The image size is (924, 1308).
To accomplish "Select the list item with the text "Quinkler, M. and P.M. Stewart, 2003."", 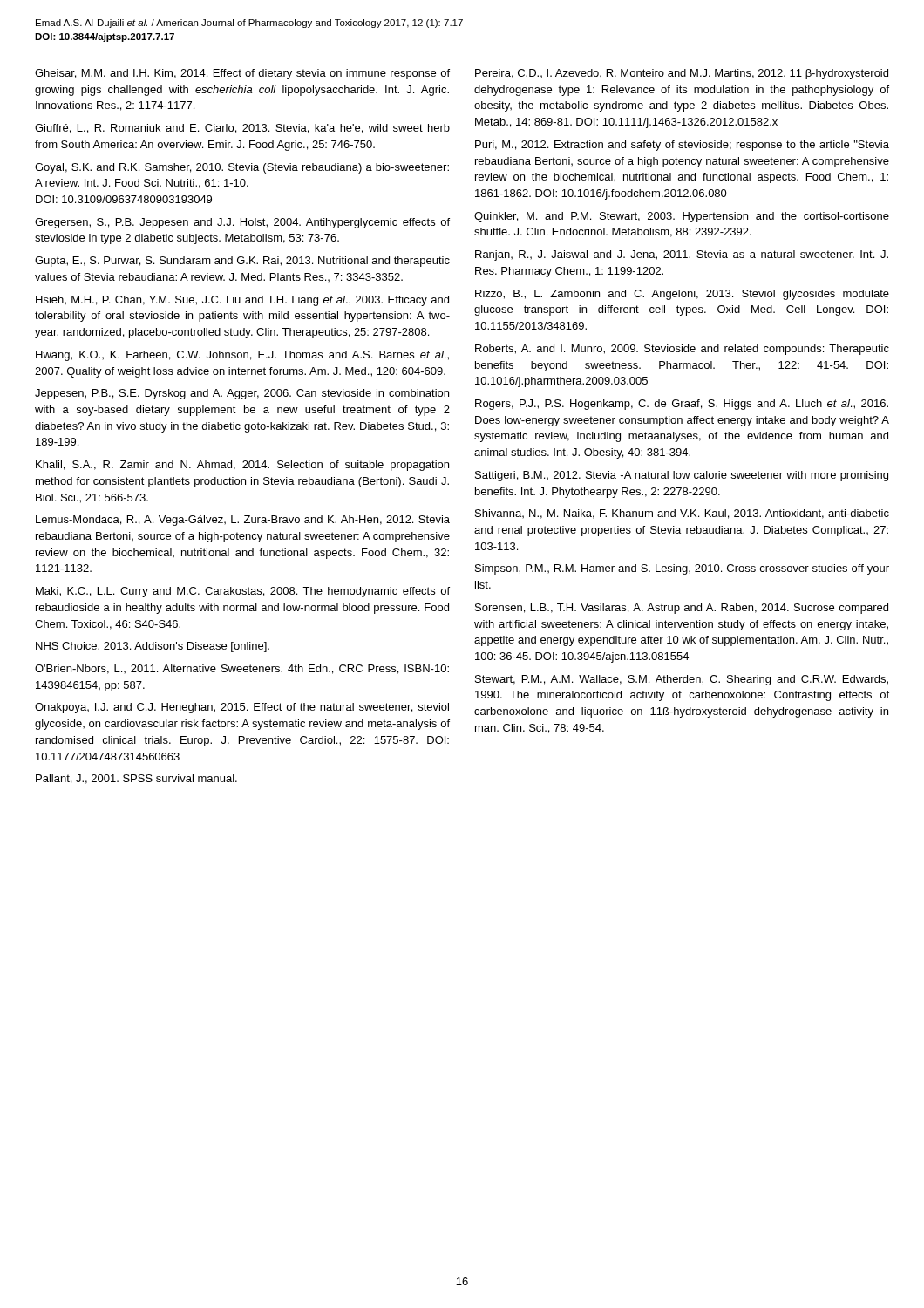I will (x=682, y=224).
